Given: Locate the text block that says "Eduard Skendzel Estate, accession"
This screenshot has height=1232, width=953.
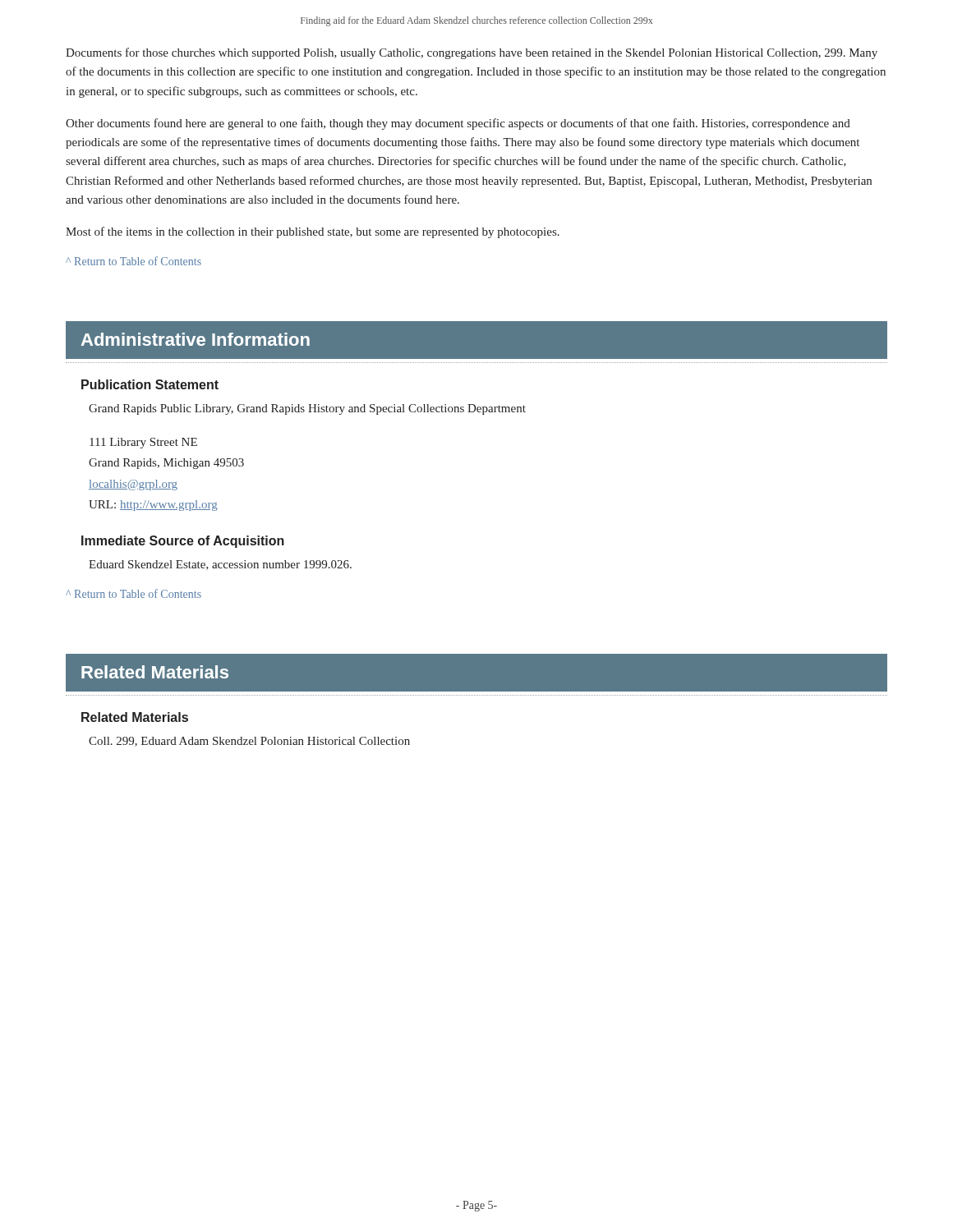Looking at the screenshot, I should pos(220,564).
